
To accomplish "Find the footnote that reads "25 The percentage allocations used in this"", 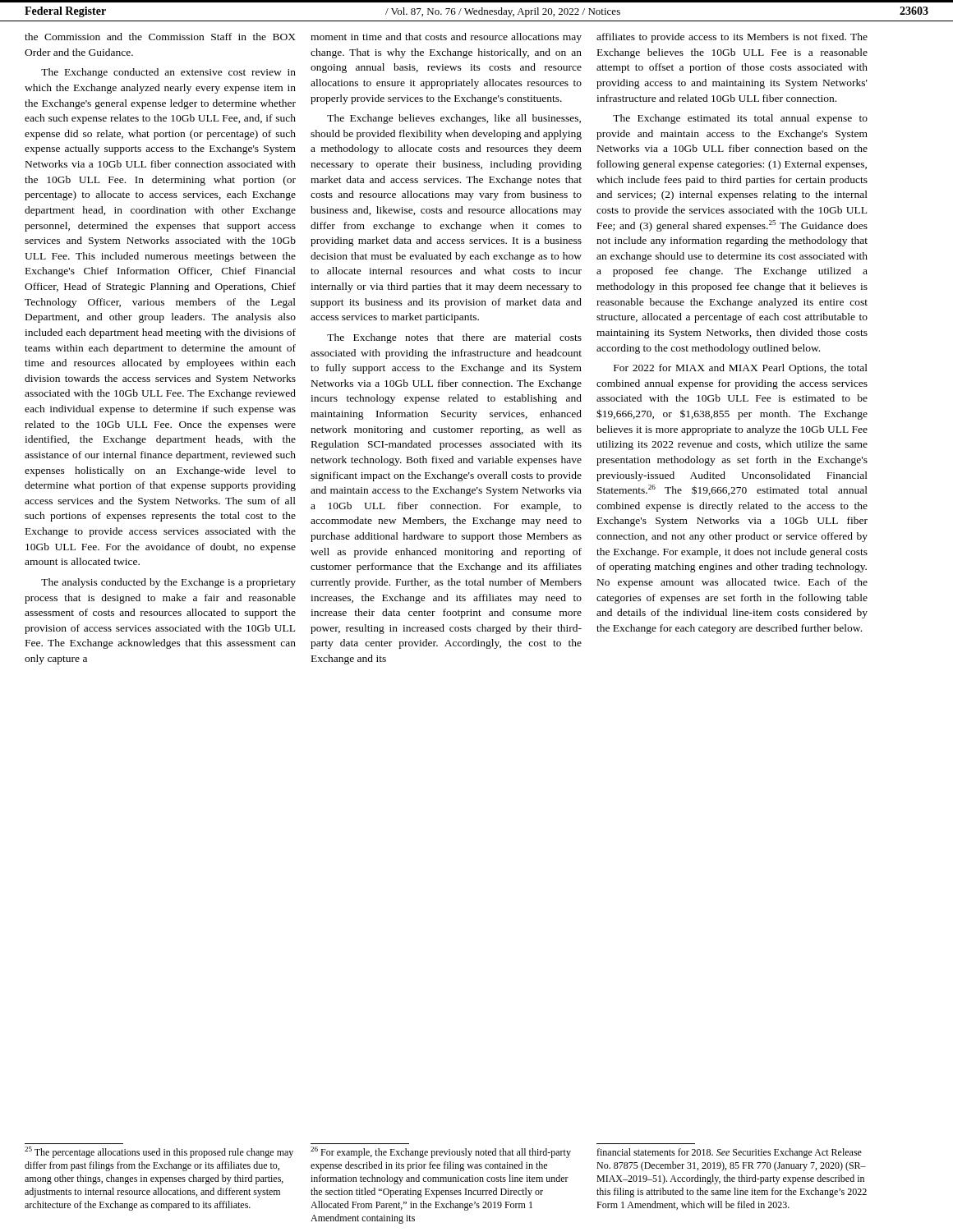I will tap(160, 1178).
